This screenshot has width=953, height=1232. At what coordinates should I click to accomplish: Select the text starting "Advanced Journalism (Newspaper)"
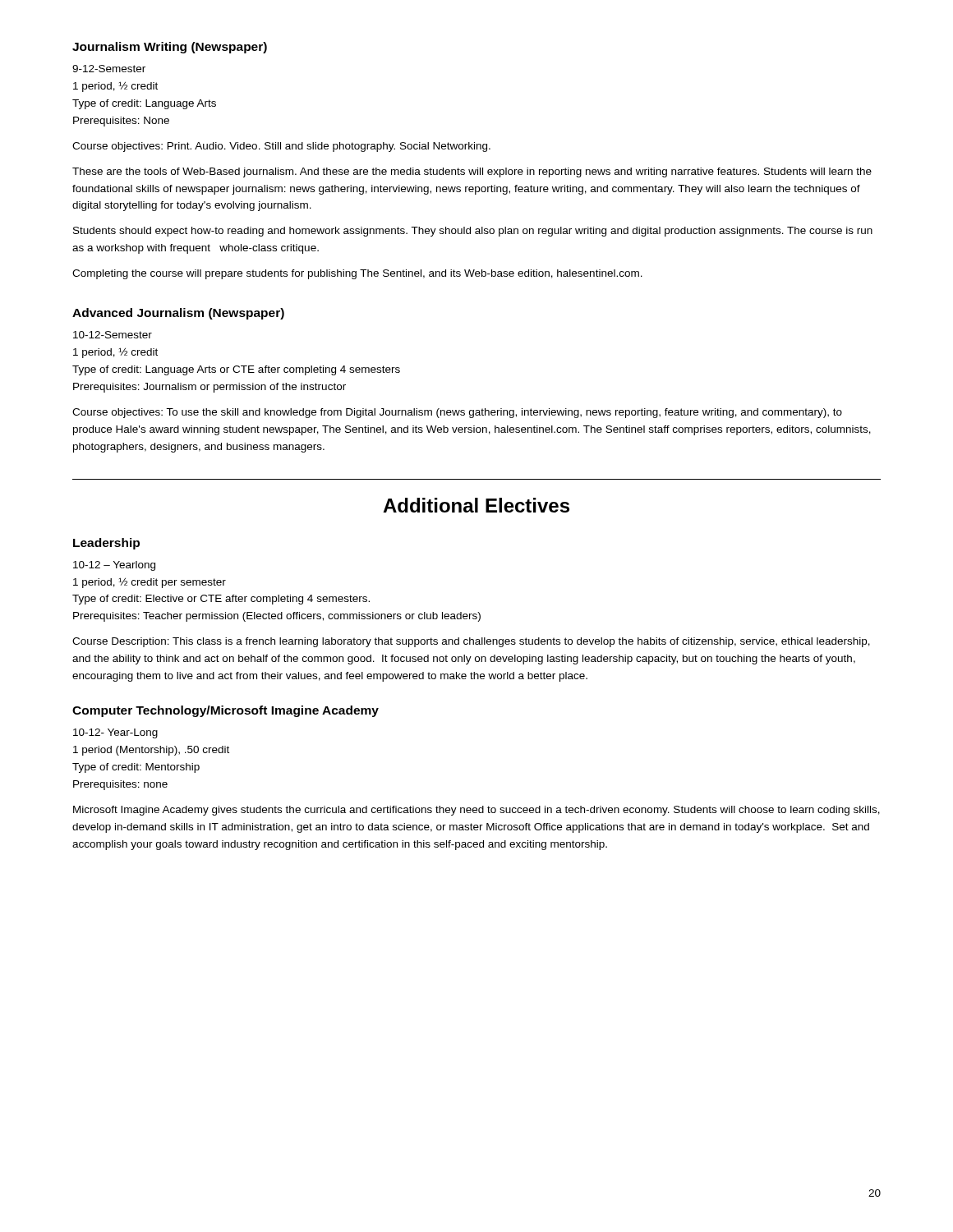coord(178,313)
